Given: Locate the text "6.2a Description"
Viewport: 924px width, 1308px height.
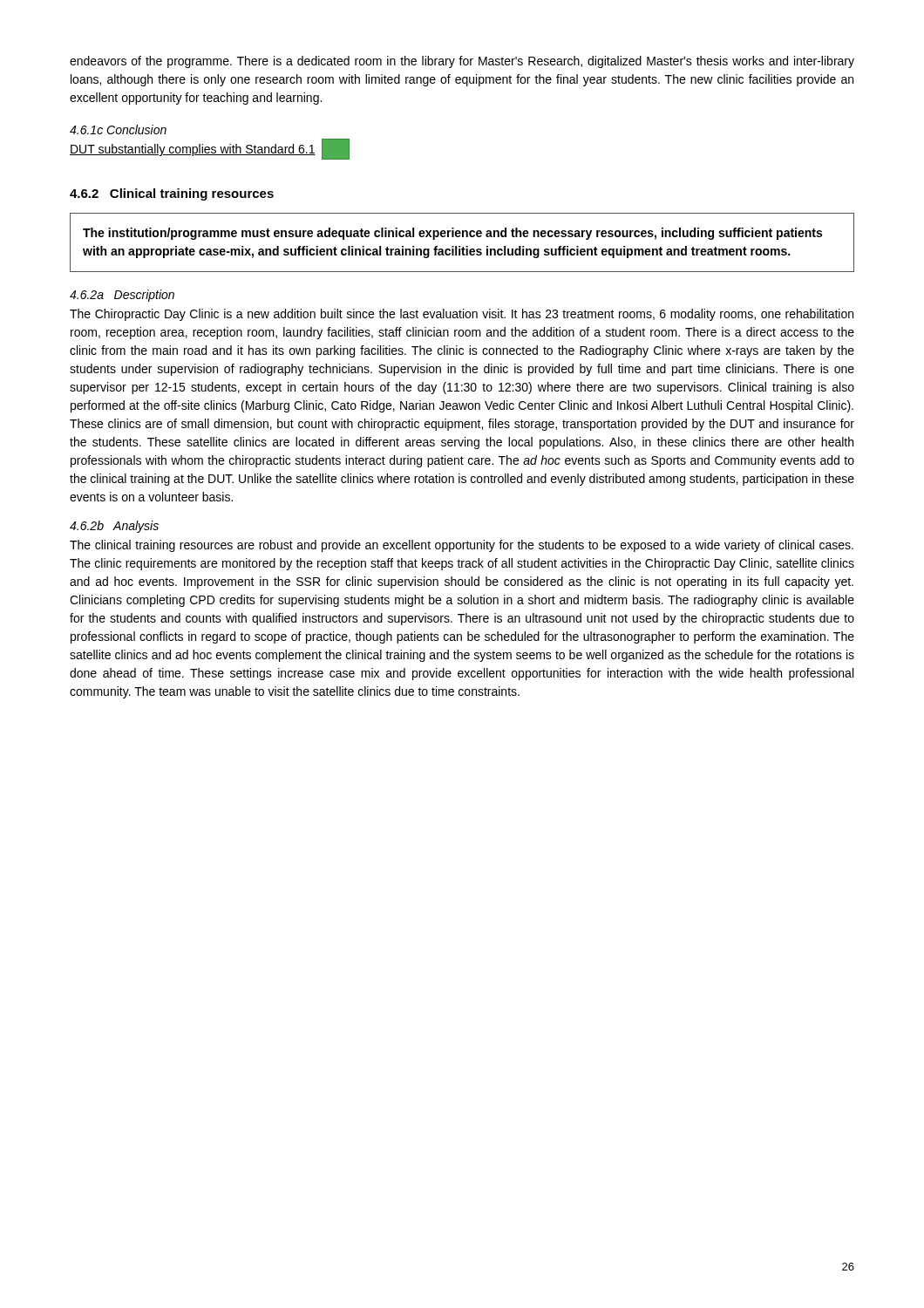Looking at the screenshot, I should tap(122, 295).
